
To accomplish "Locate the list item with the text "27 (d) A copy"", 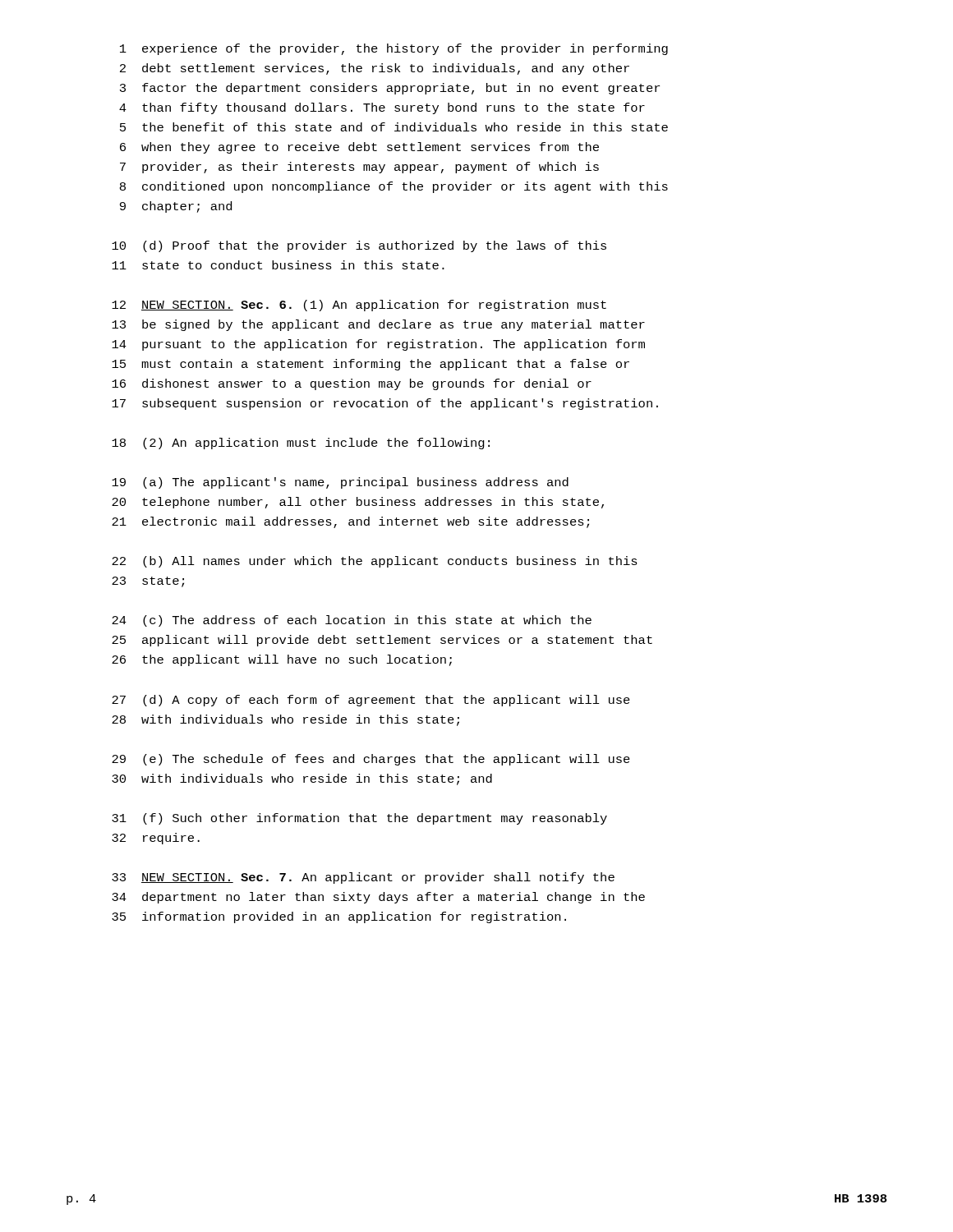I will tap(490, 700).
